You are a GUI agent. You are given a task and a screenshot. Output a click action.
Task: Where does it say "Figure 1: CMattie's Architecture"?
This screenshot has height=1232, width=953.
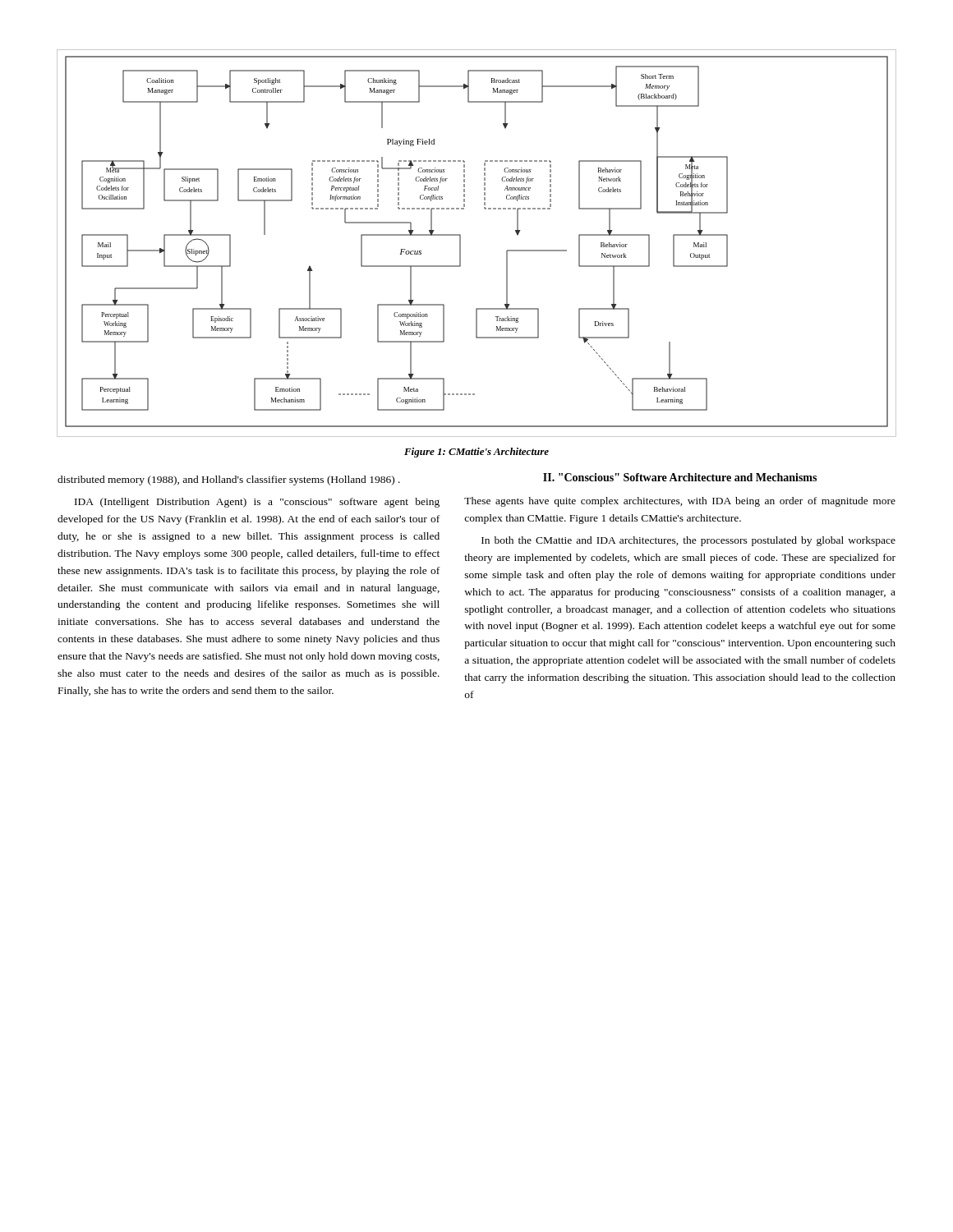pos(476,451)
